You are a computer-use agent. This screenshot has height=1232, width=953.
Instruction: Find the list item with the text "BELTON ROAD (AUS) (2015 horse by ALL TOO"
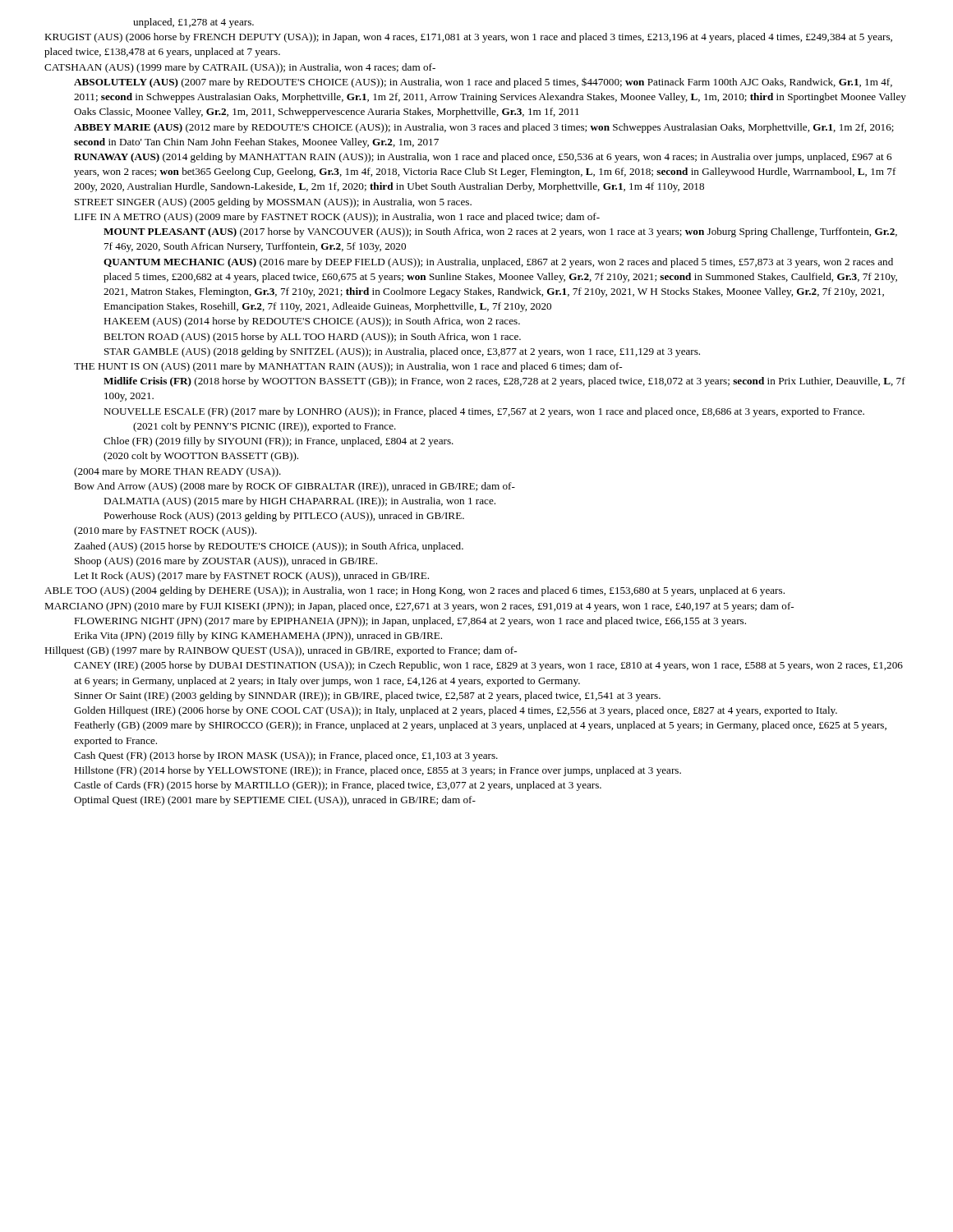(x=506, y=337)
